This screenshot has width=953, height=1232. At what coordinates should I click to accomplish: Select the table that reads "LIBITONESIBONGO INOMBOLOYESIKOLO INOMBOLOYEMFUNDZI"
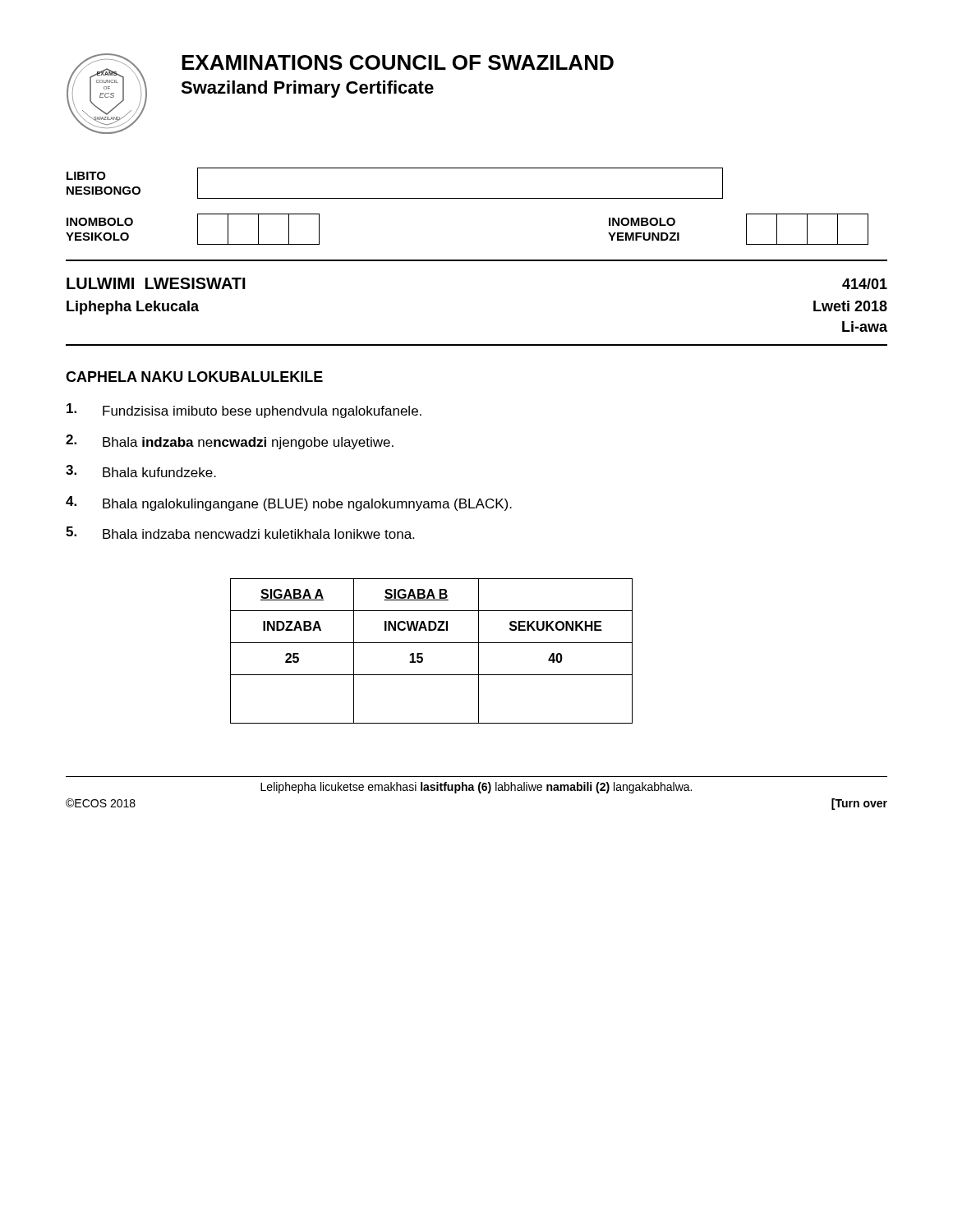pos(476,206)
